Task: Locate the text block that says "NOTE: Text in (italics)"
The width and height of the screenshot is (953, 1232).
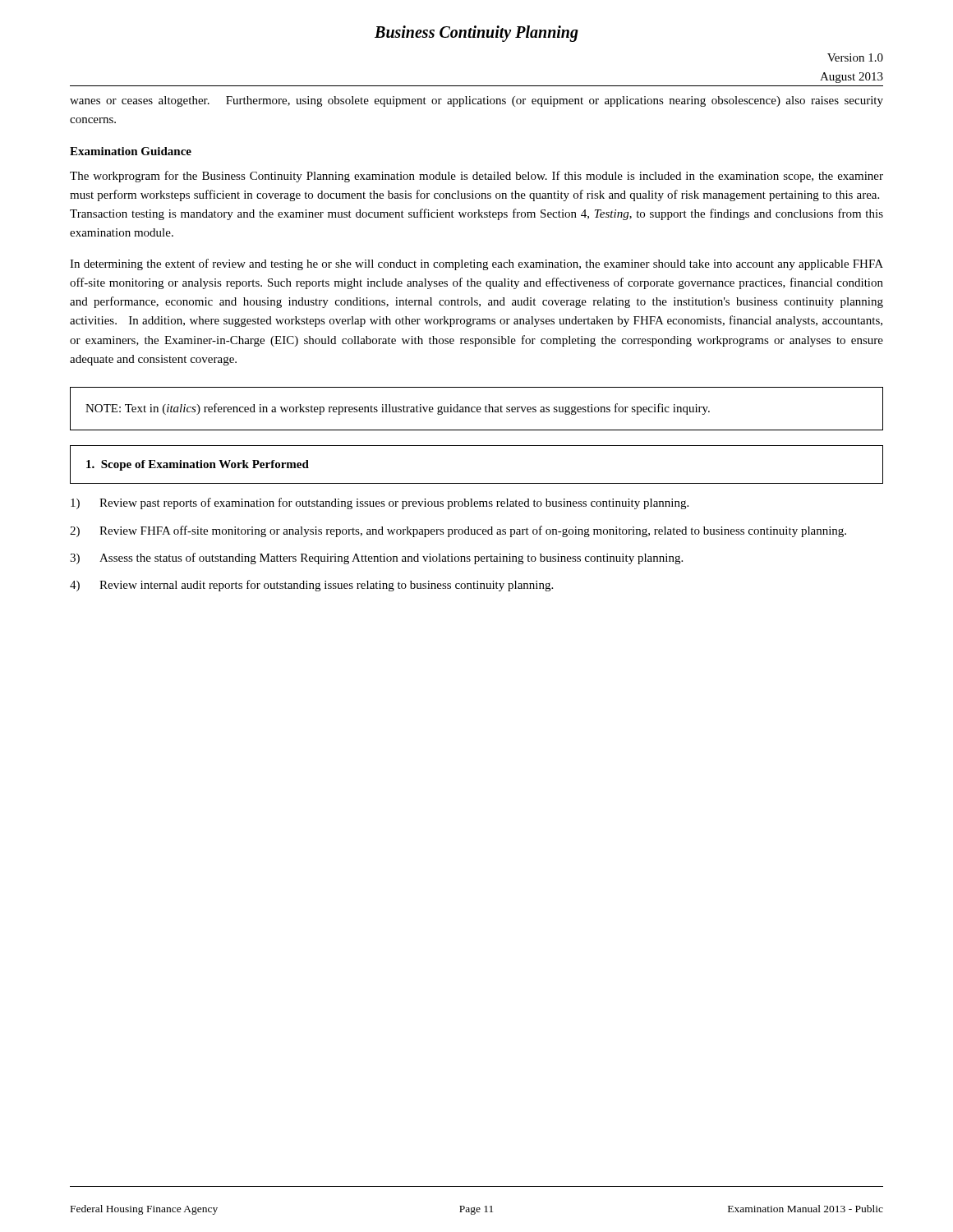Action: (398, 408)
